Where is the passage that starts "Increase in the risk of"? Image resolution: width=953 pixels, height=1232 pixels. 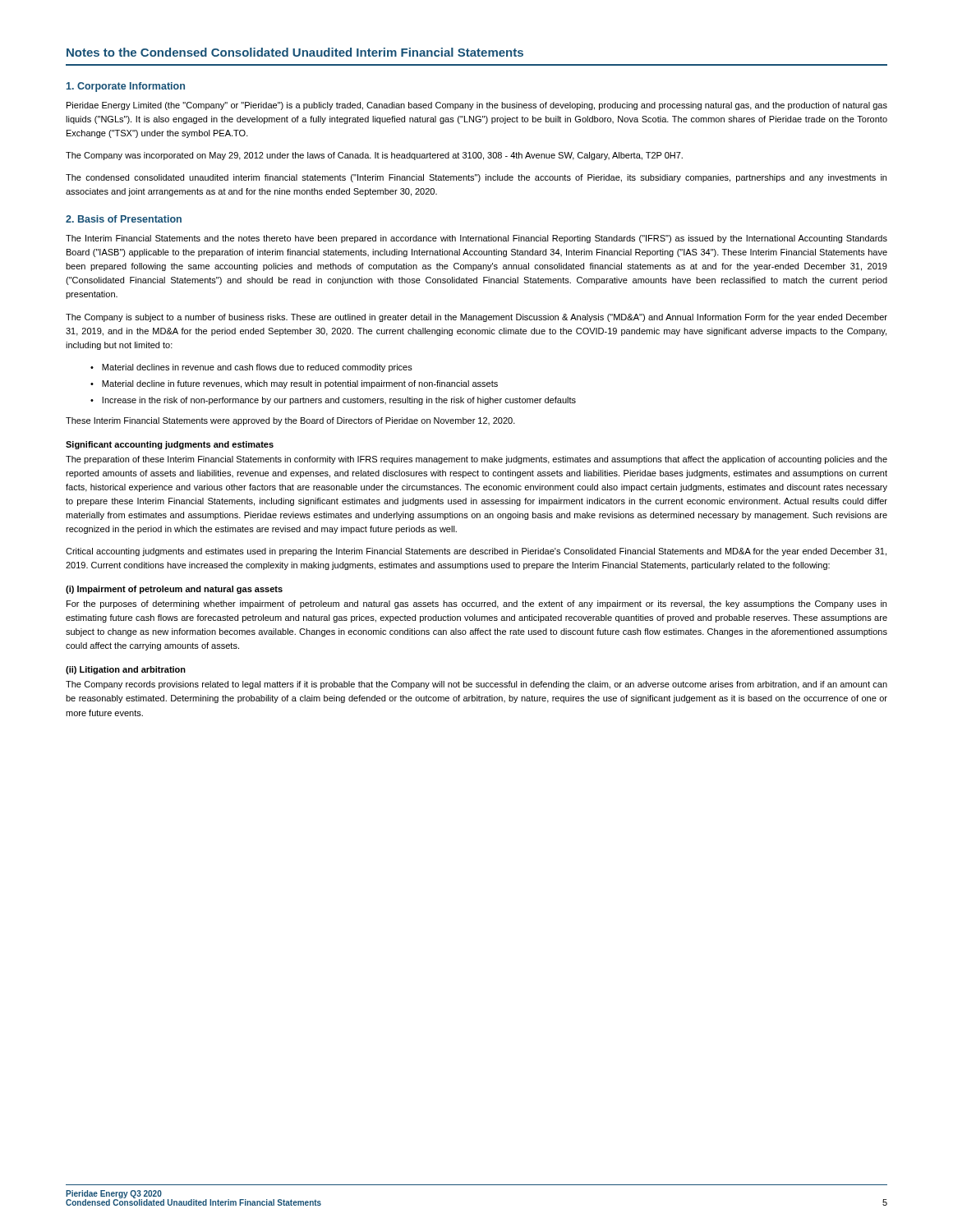[x=339, y=400]
